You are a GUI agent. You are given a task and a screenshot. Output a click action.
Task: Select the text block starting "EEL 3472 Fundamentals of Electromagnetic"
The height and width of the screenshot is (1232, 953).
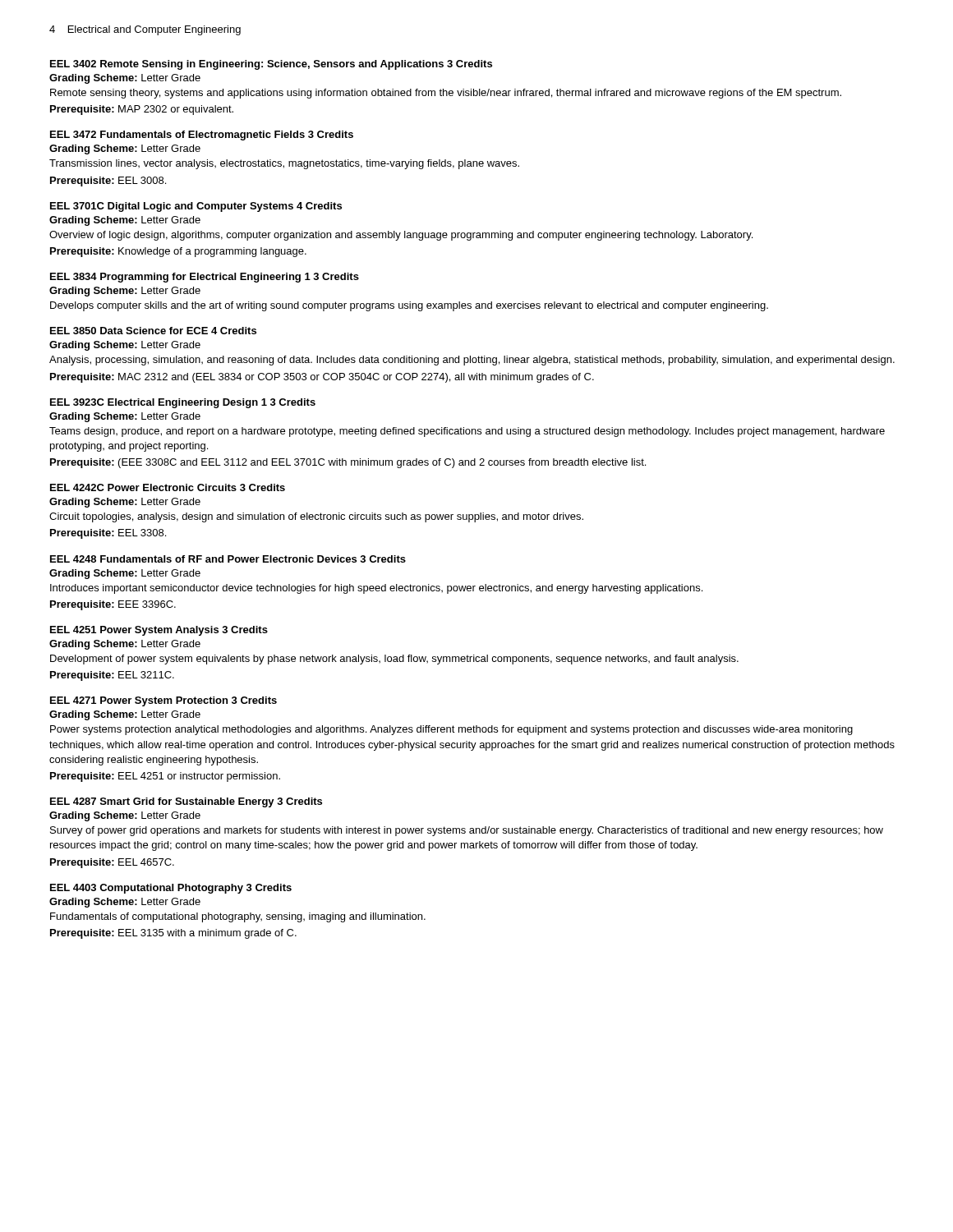476,158
